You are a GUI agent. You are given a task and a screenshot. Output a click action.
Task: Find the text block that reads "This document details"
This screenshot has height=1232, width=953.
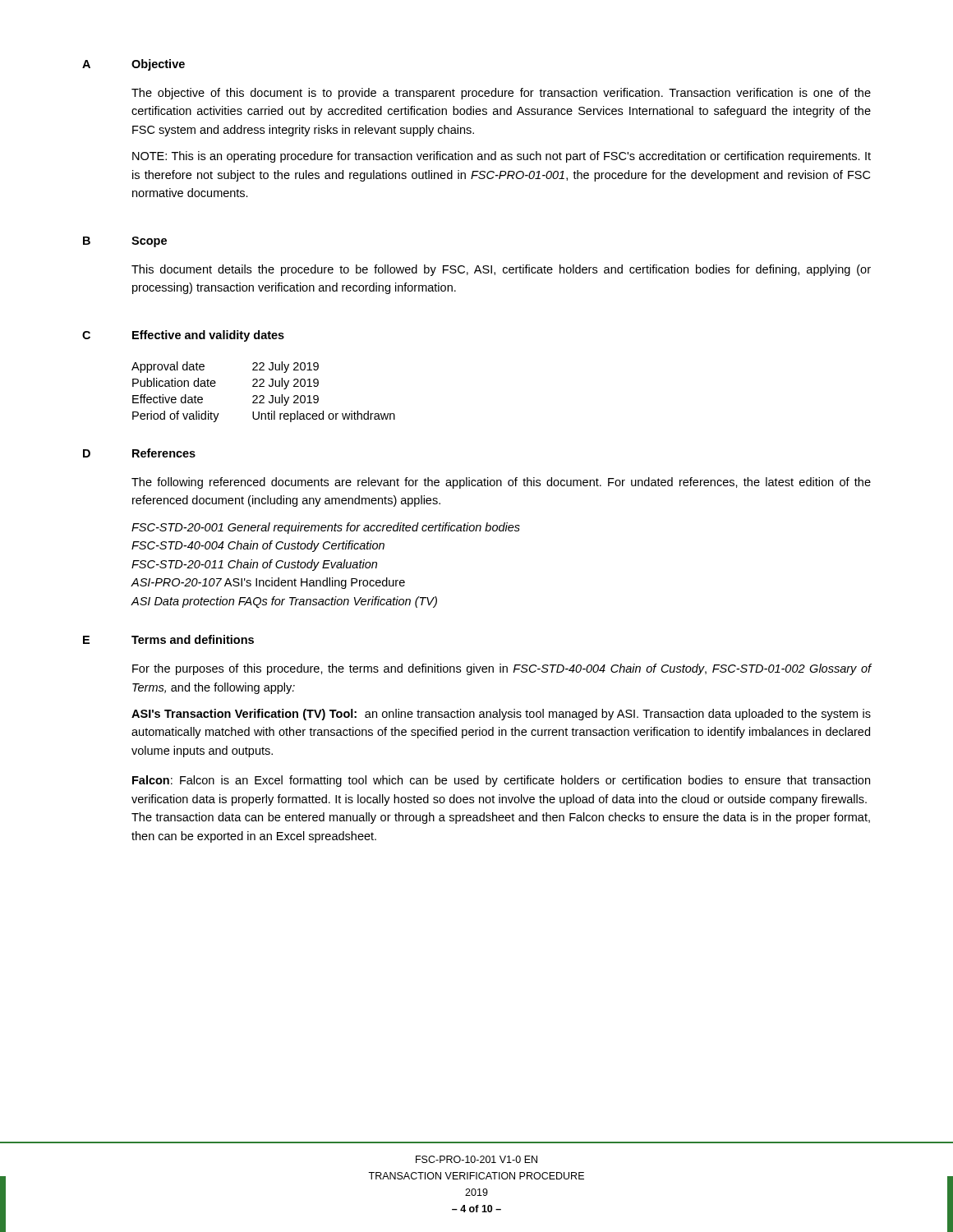point(476,283)
